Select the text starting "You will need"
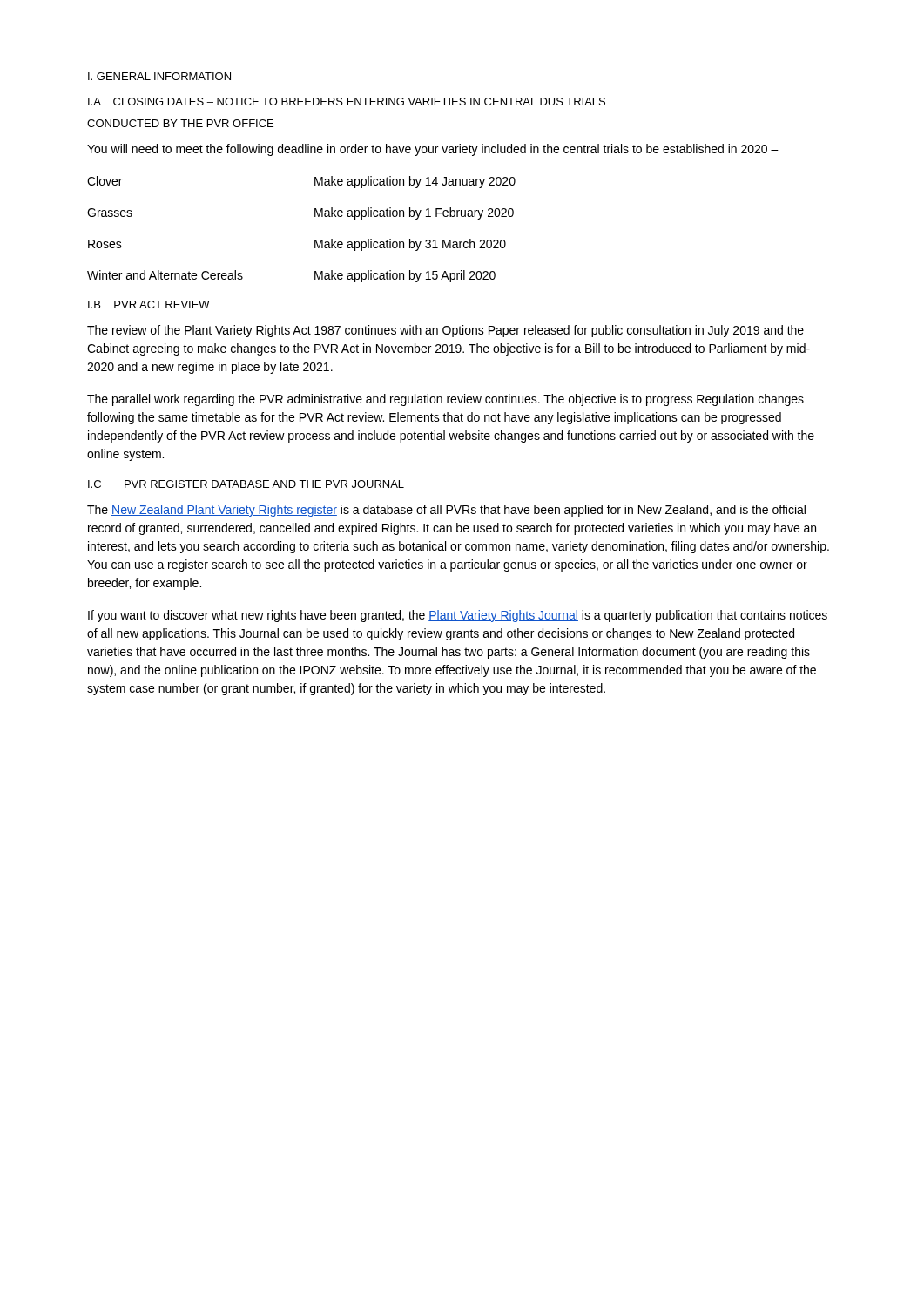The width and height of the screenshot is (924, 1307). [x=433, y=149]
